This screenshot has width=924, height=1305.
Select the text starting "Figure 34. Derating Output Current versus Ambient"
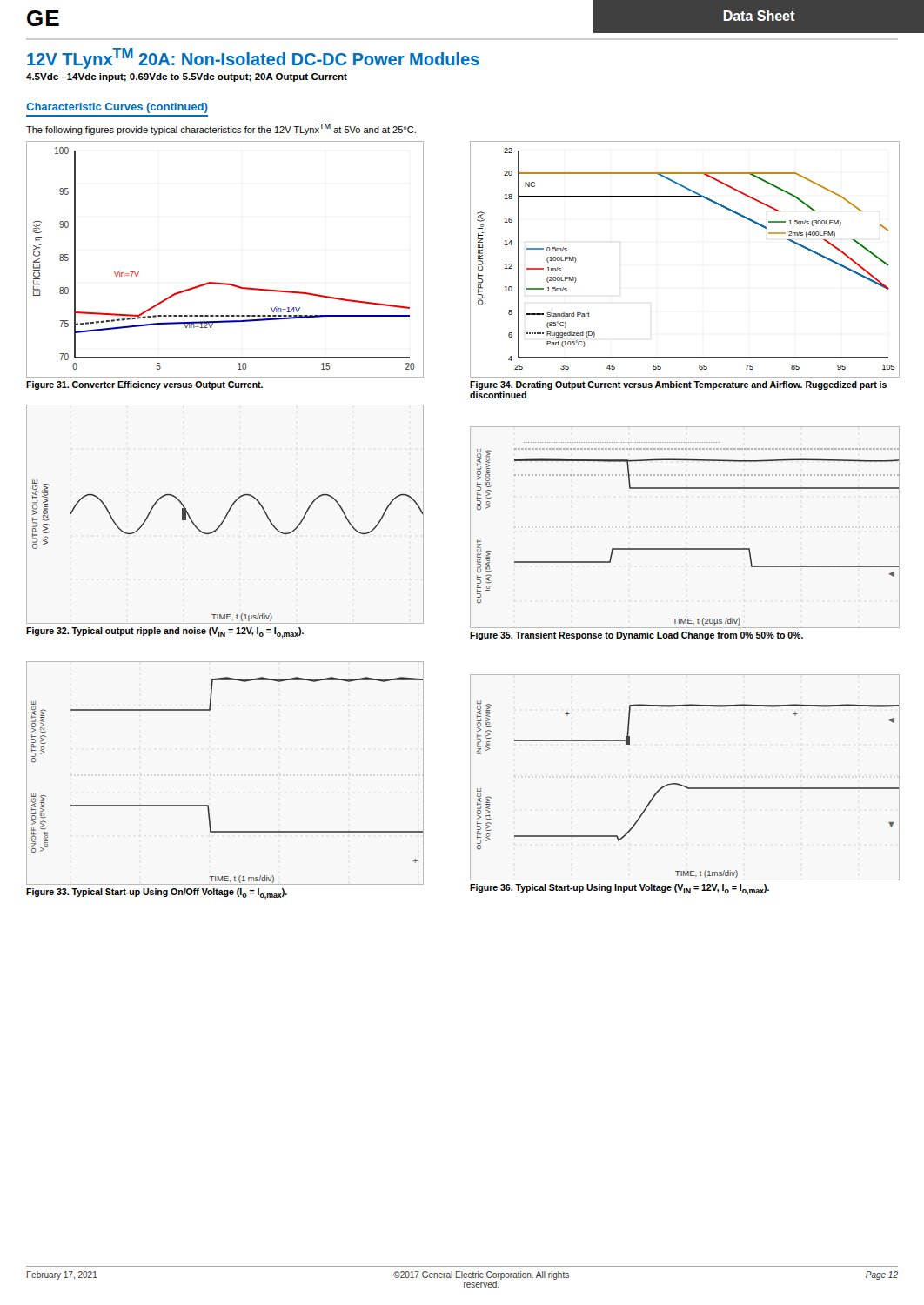point(678,390)
